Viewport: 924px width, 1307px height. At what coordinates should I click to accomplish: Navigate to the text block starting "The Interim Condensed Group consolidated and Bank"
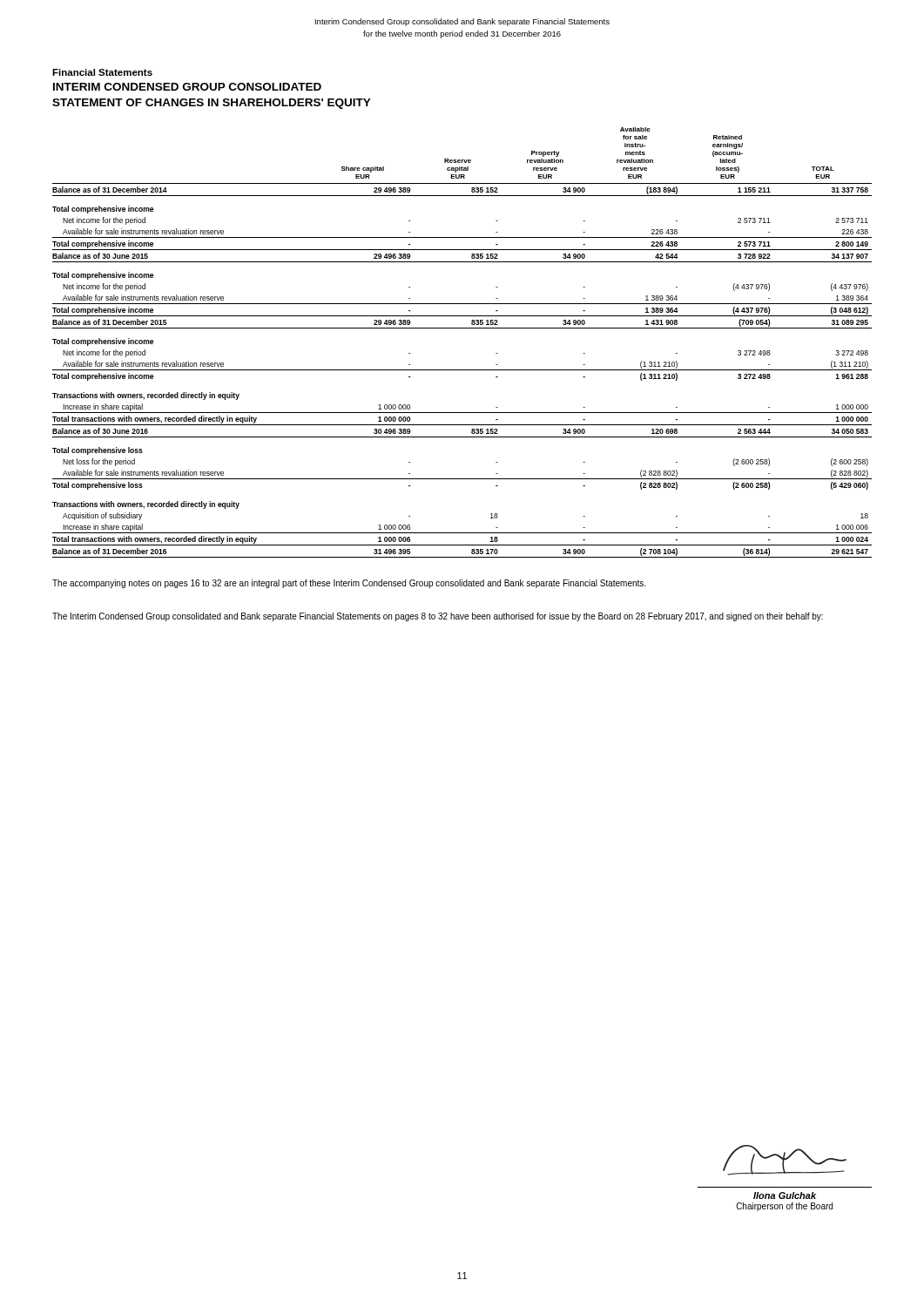pyautogui.click(x=438, y=616)
